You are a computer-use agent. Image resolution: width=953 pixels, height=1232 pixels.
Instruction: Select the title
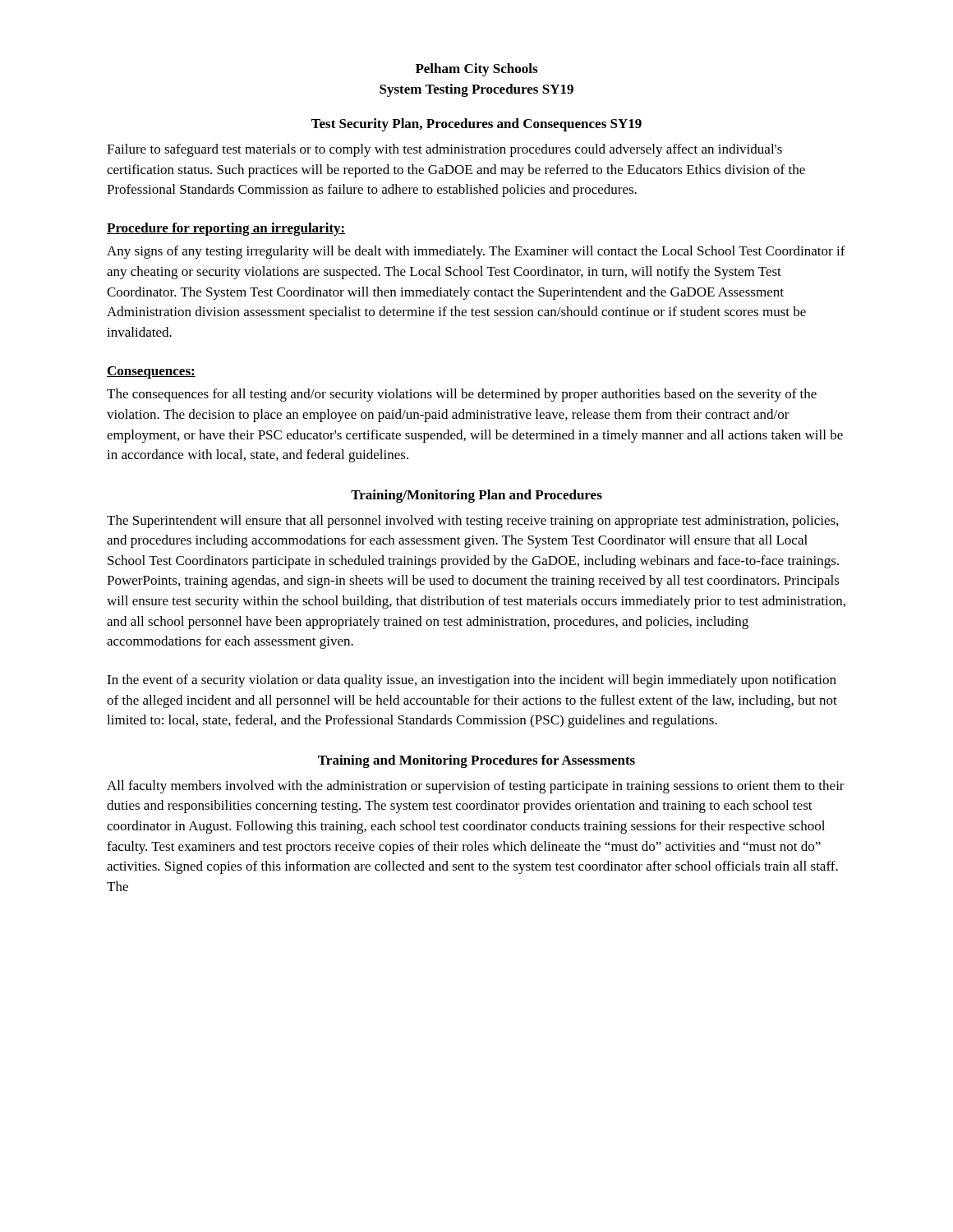(x=476, y=79)
